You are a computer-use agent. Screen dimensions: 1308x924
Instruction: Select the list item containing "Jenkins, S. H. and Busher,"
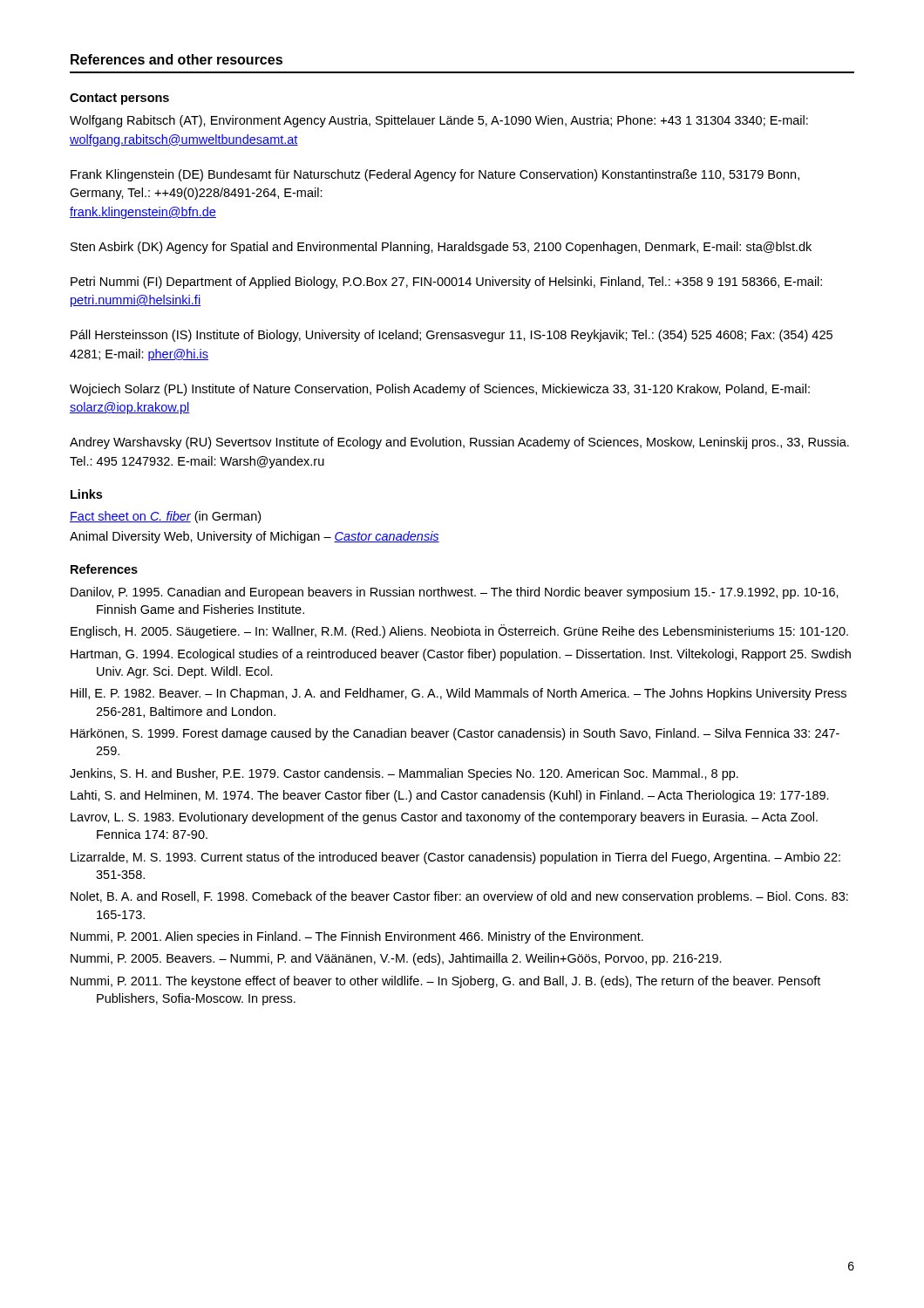tap(404, 773)
